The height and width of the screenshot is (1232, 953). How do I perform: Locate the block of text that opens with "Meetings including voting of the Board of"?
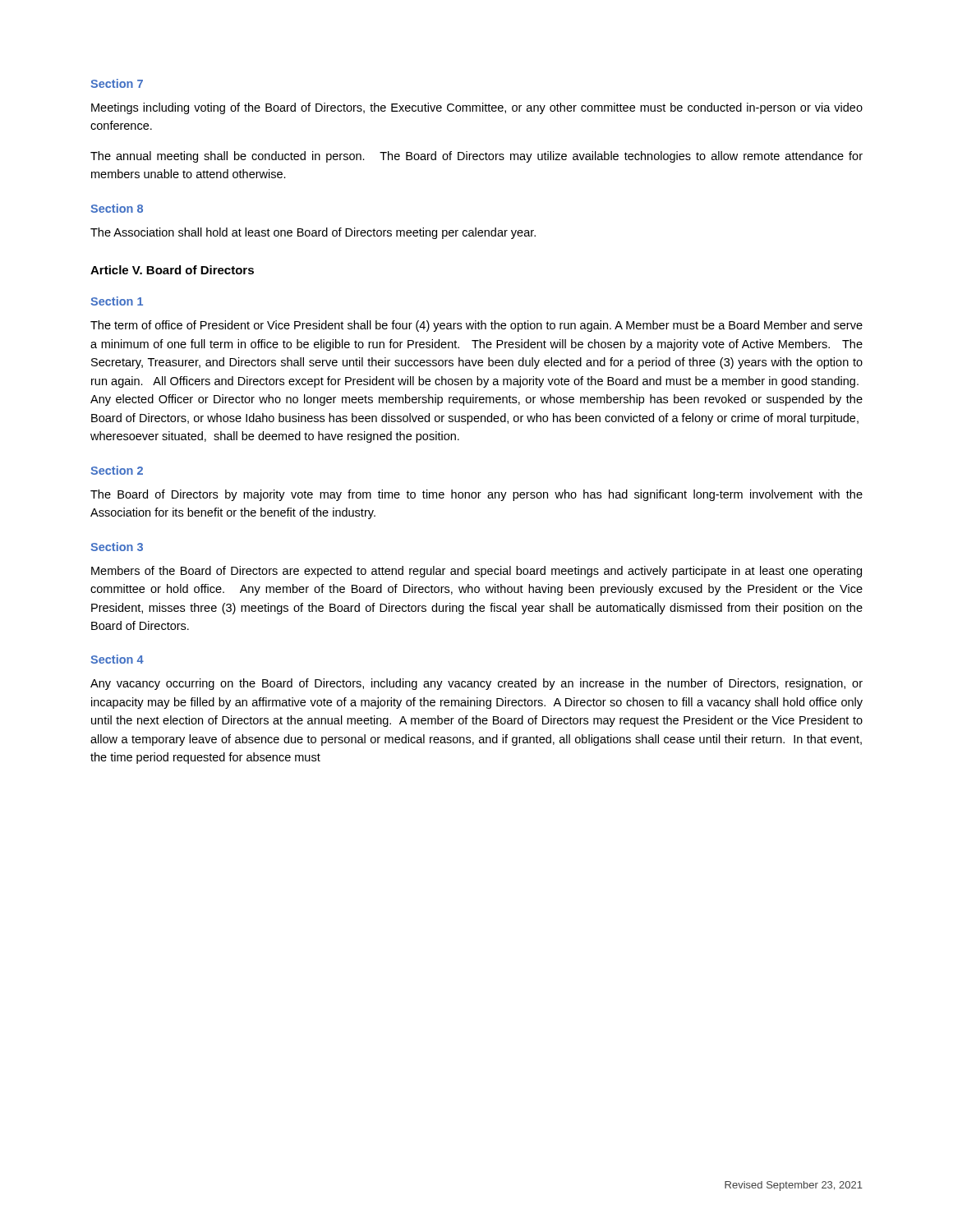476,117
